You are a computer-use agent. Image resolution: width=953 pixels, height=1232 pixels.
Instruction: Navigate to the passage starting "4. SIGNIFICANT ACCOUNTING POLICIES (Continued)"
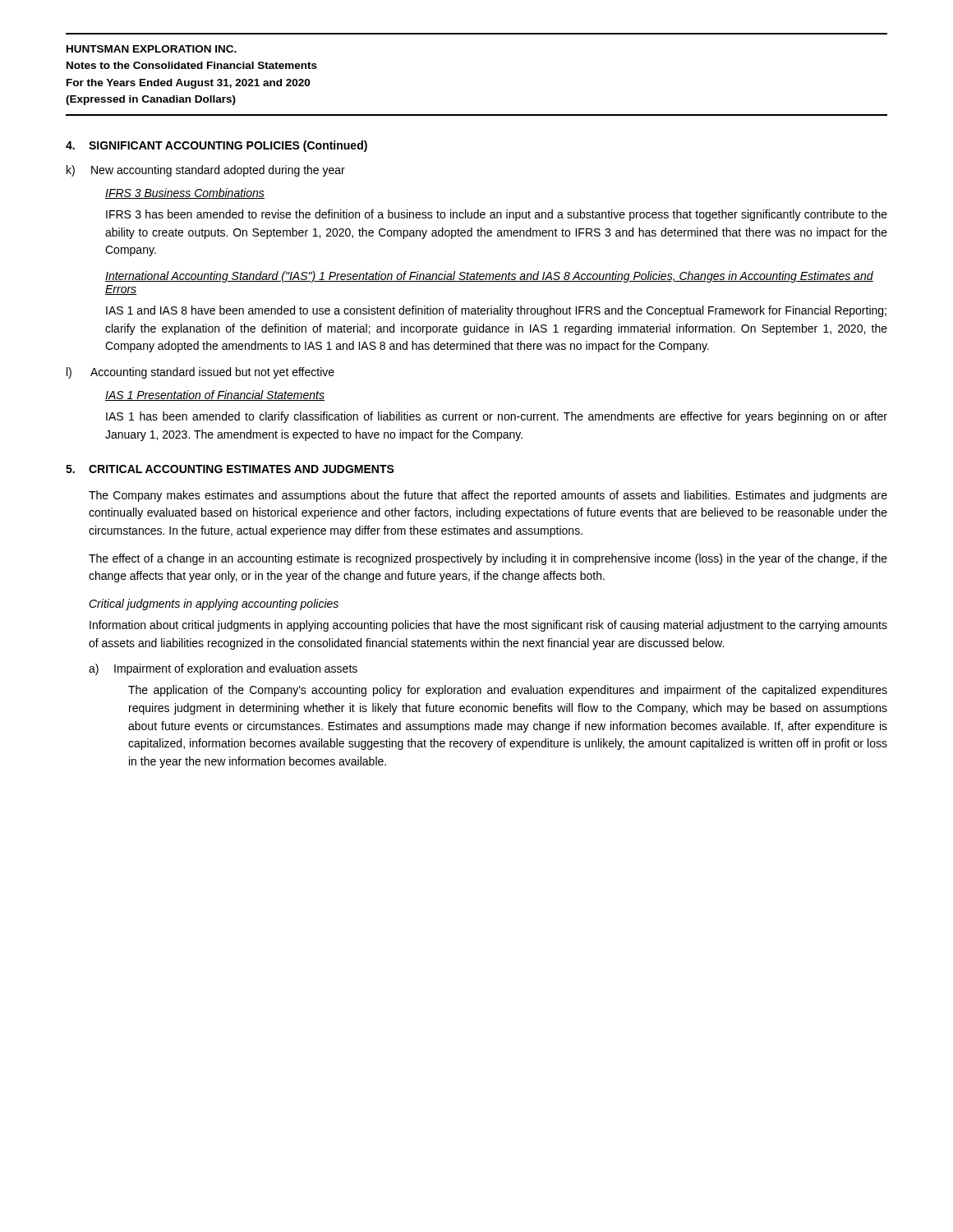(x=217, y=145)
